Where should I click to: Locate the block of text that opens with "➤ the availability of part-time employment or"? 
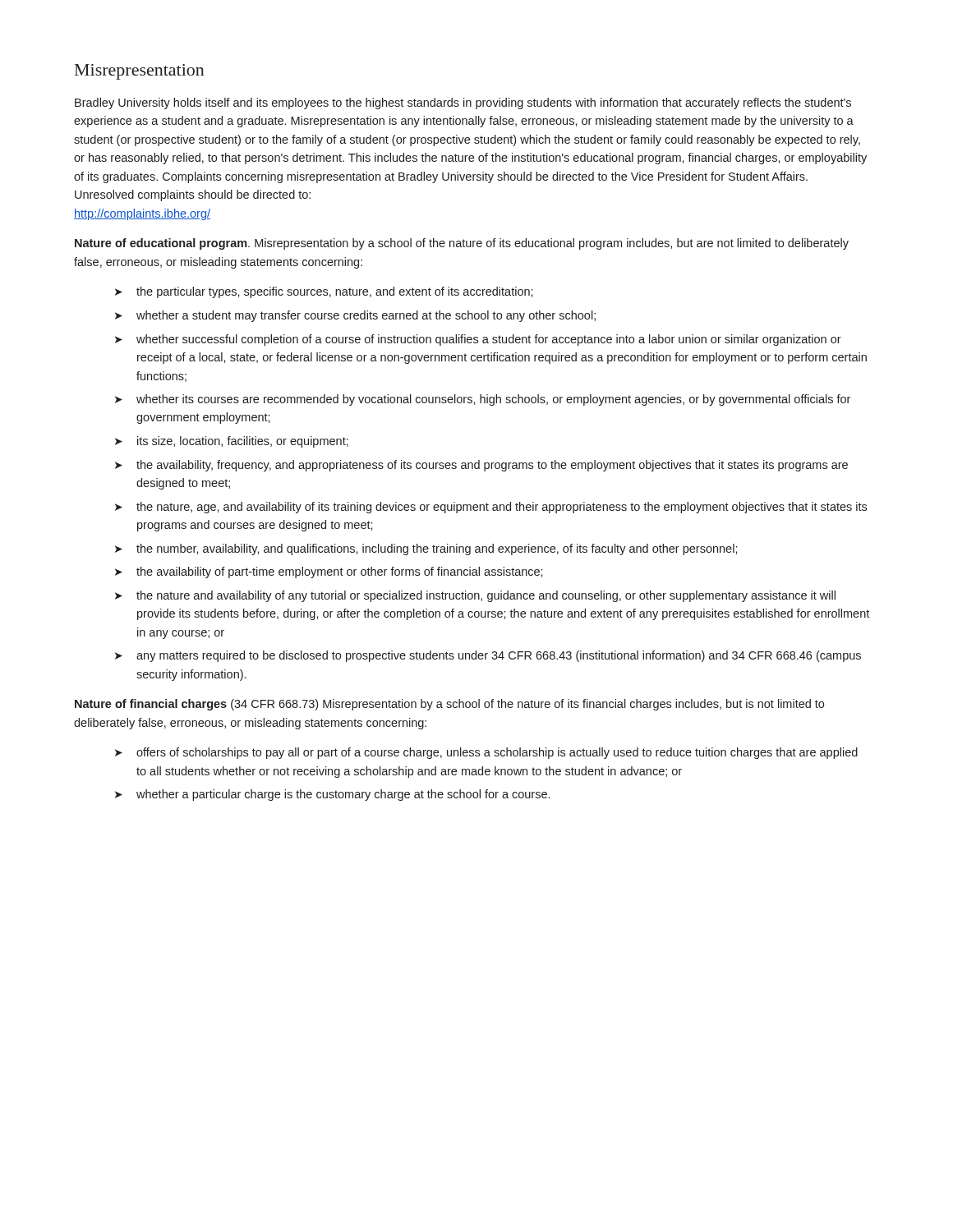pyautogui.click(x=492, y=572)
